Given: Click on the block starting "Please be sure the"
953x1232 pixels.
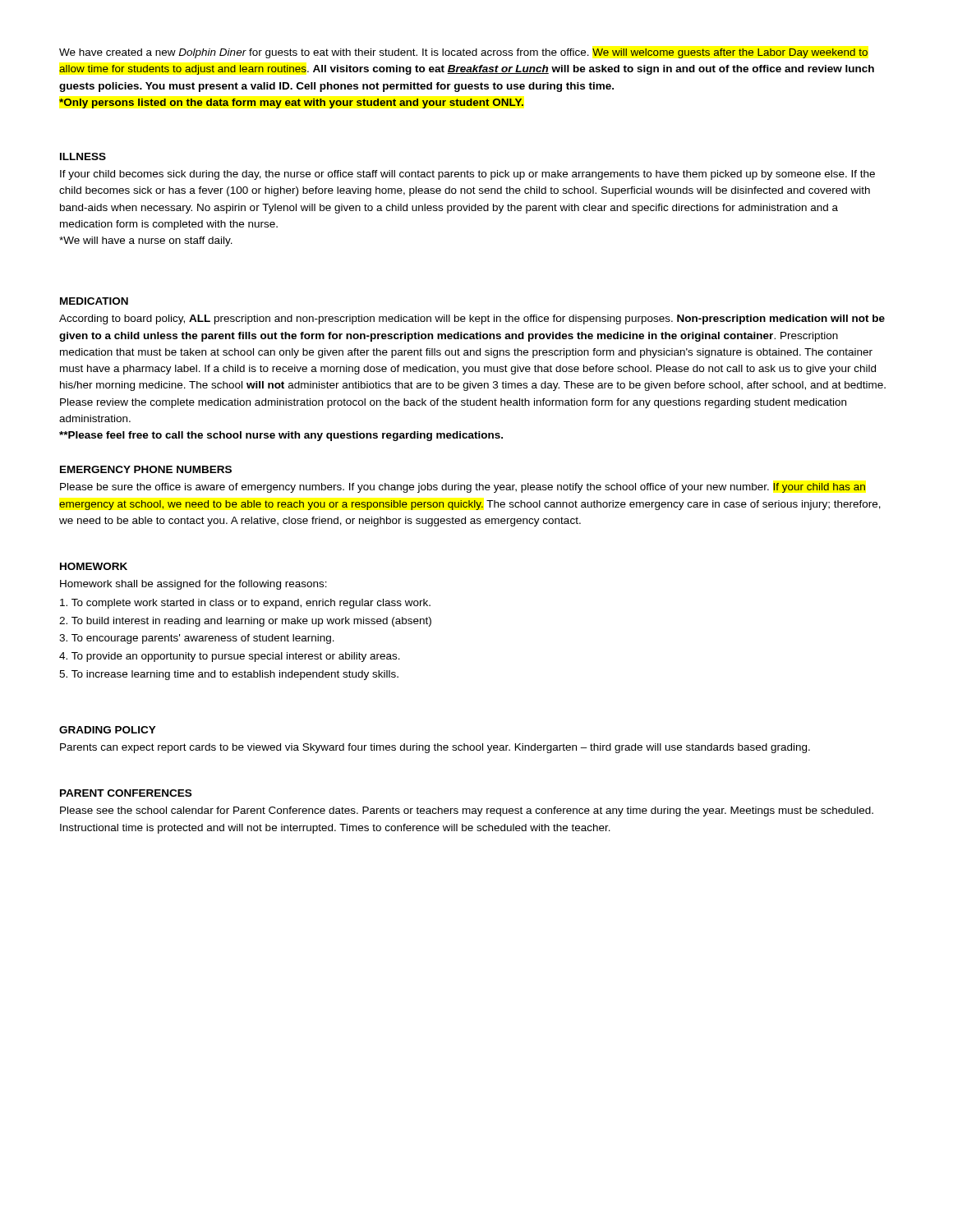Looking at the screenshot, I should [470, 504].
